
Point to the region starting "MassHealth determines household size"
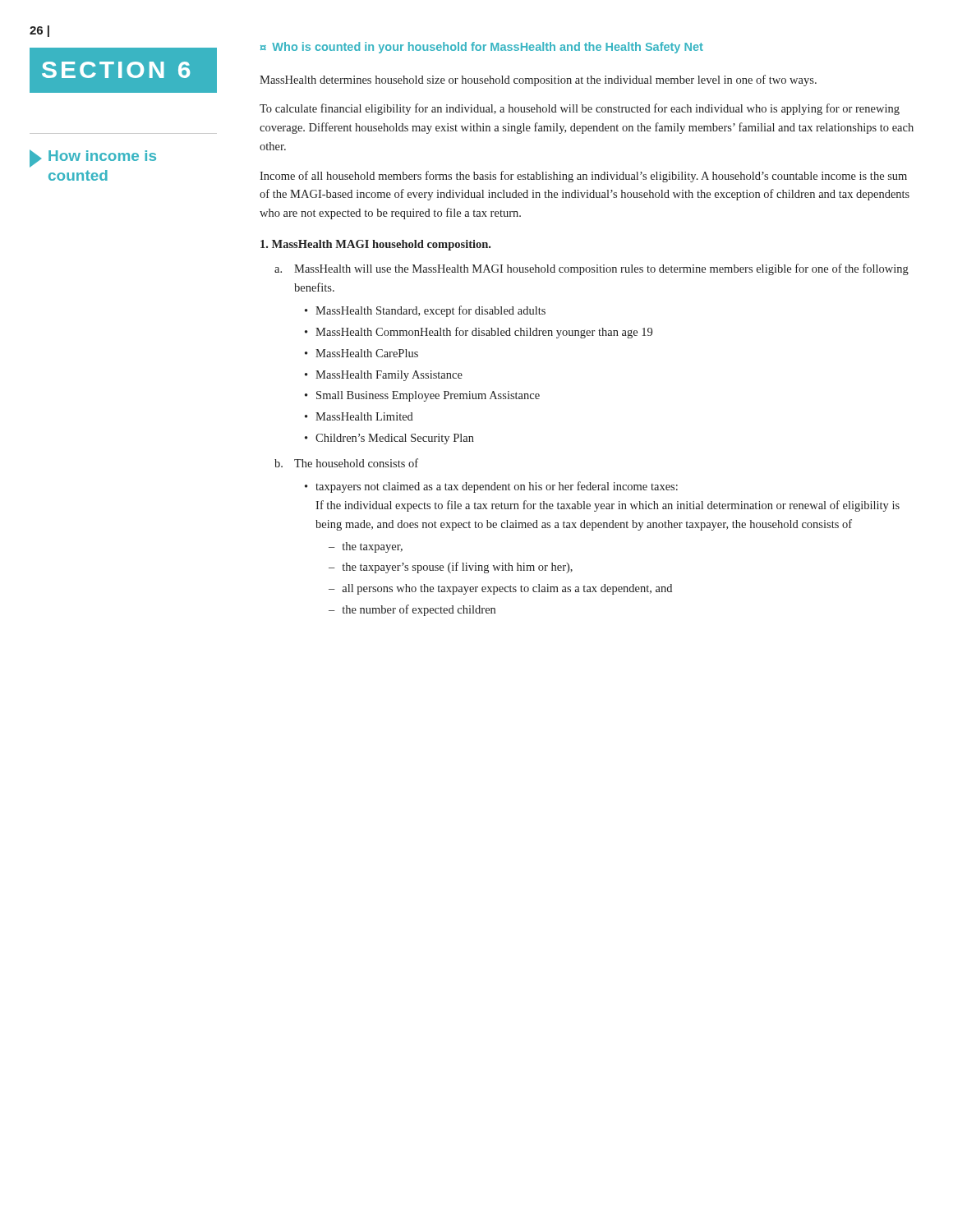pyautogui.click(x=538, y=79)
